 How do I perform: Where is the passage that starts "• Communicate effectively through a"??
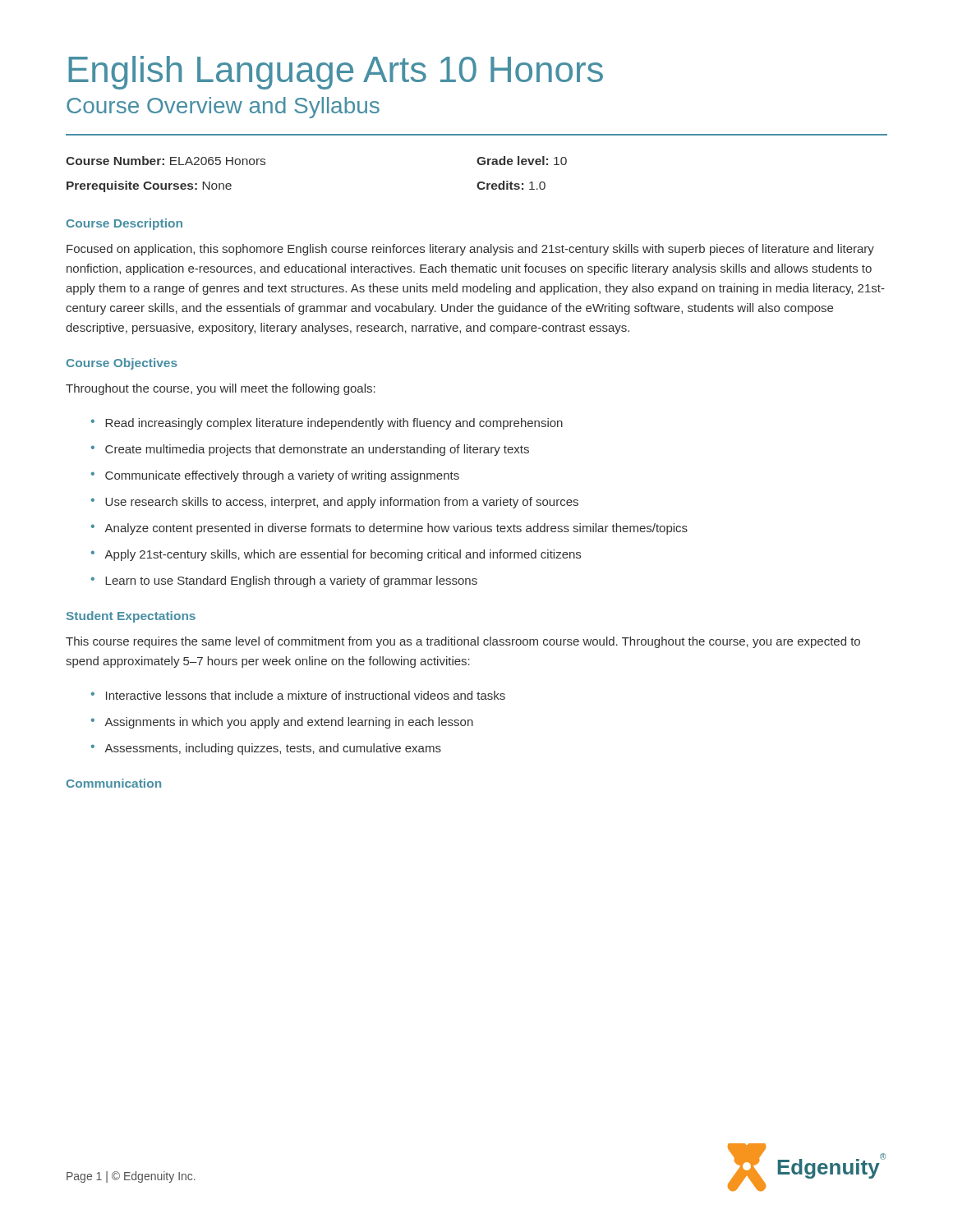[275, 475]
